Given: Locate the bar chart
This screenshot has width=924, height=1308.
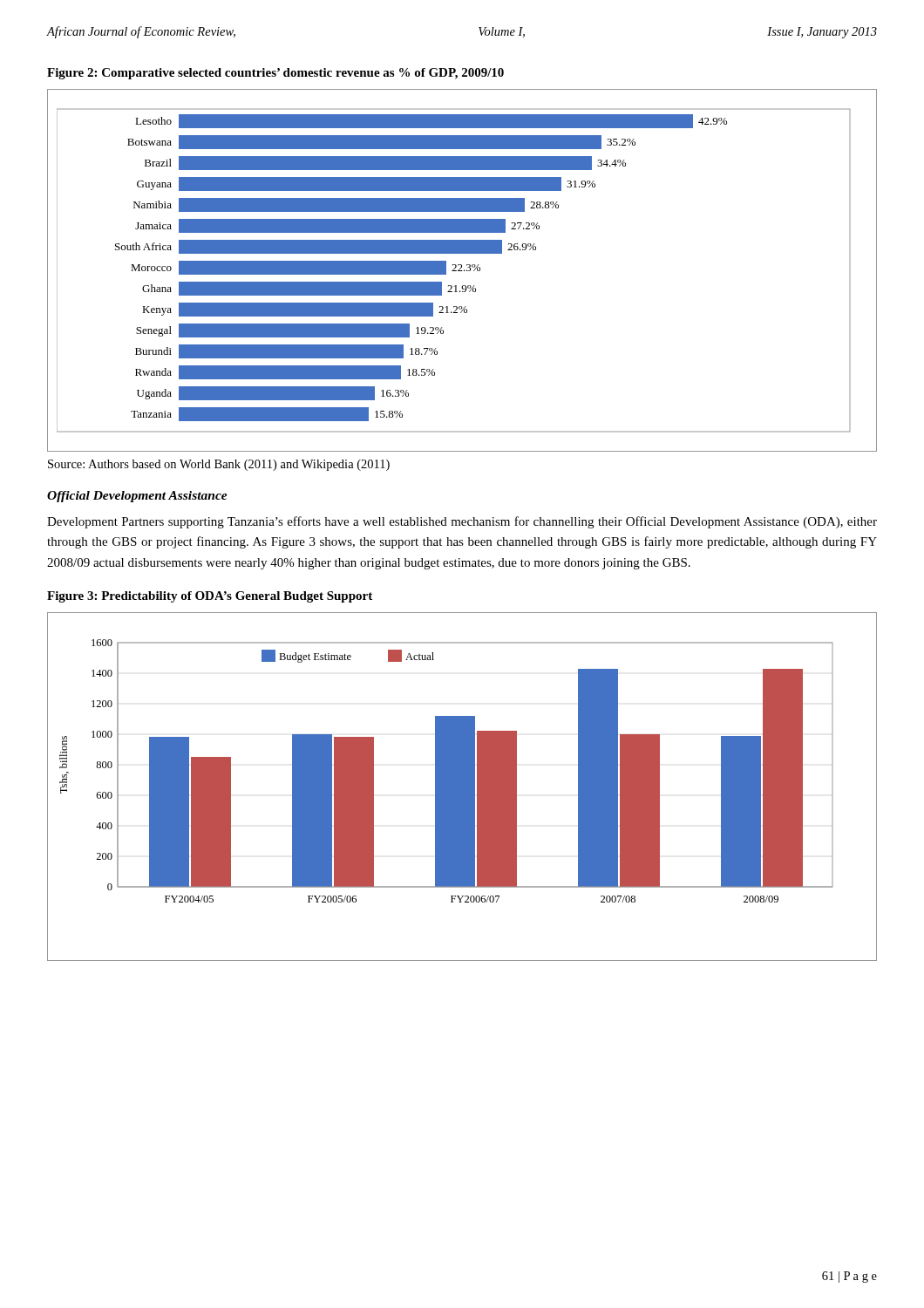Looking at the screenshot, I should [462, 270].
